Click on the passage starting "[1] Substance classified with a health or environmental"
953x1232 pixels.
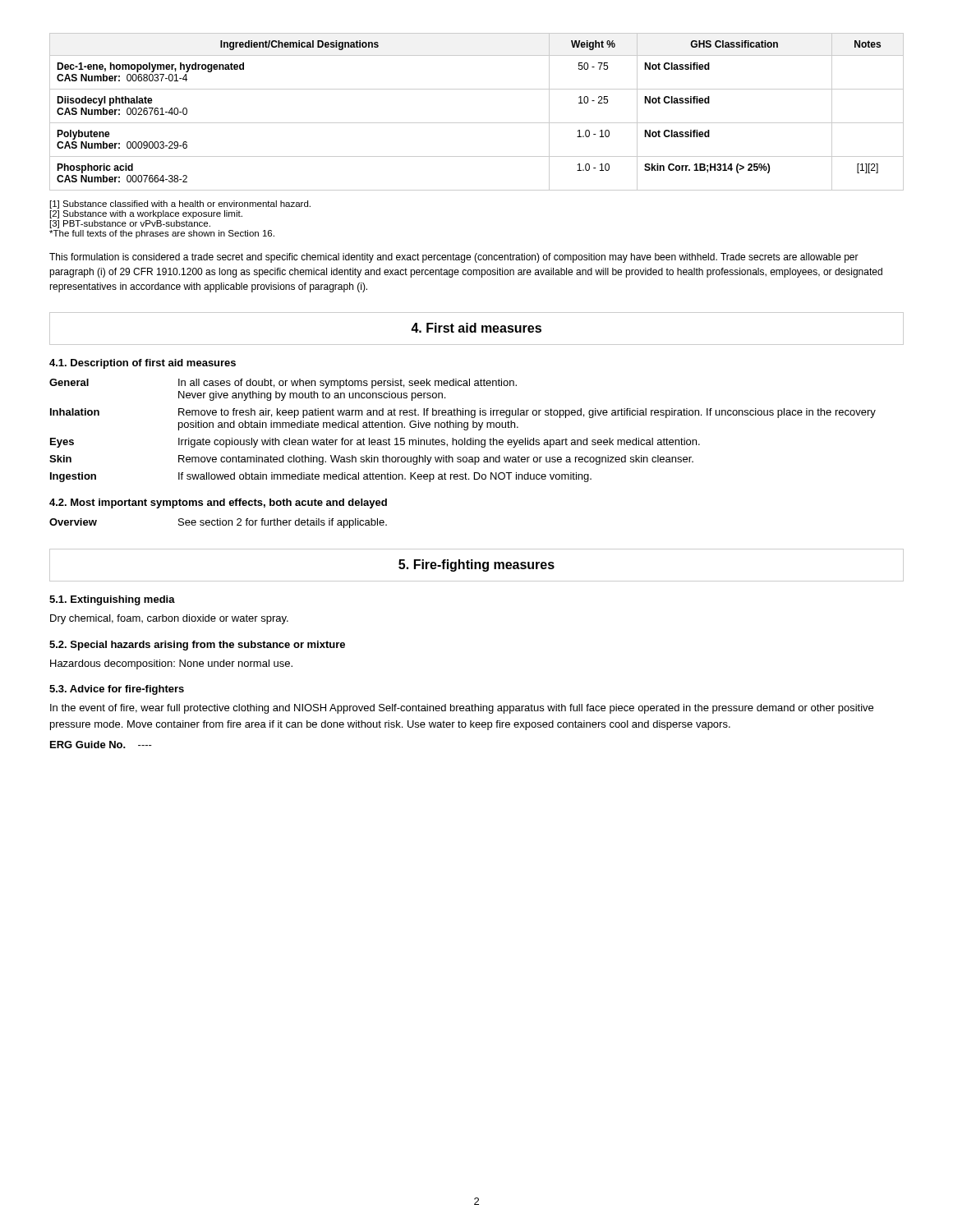[180, 205]
